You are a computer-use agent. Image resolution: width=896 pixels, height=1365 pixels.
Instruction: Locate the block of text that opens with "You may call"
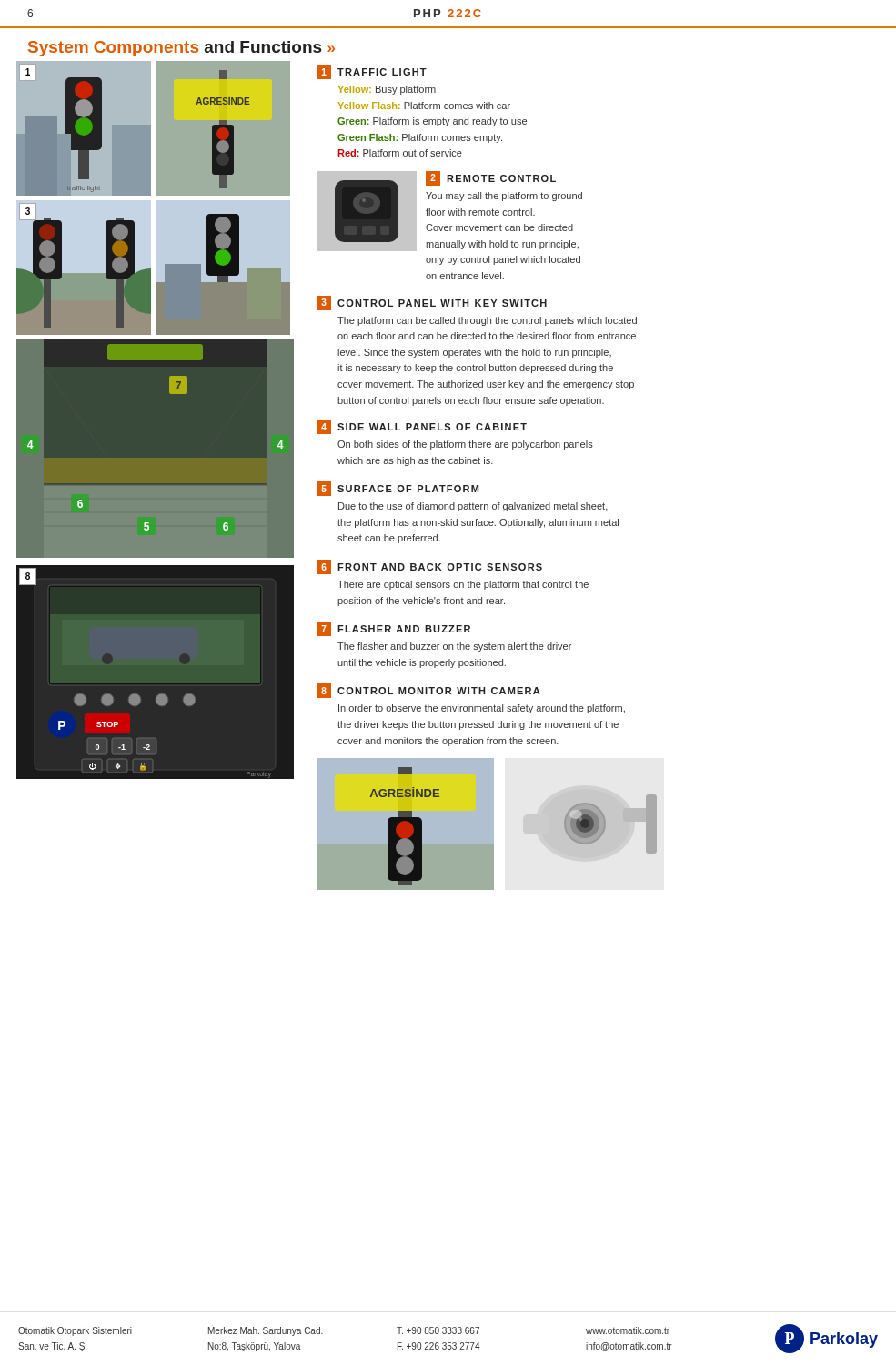[504, 236]
